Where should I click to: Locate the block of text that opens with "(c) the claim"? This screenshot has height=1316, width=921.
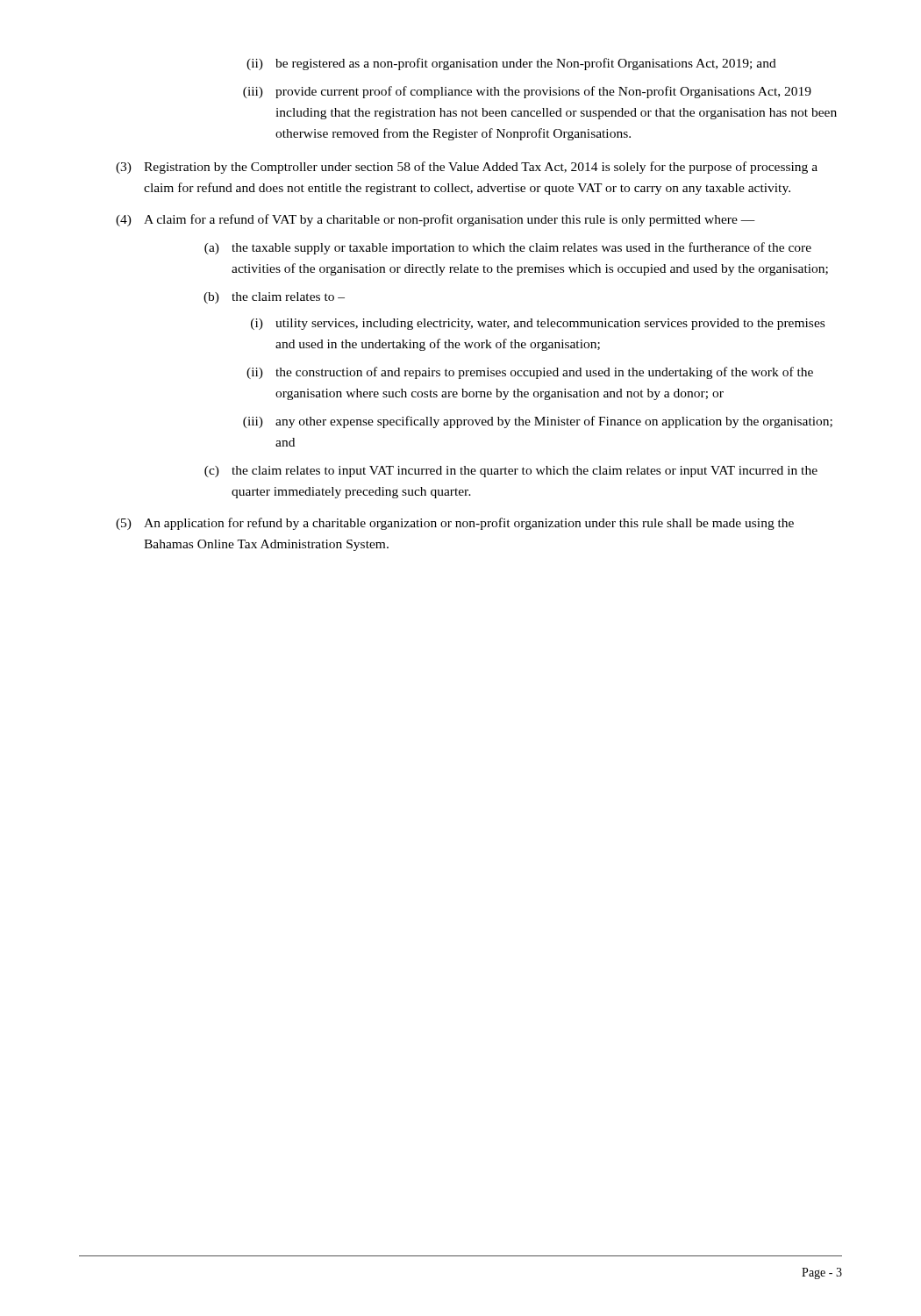point(504,481)
